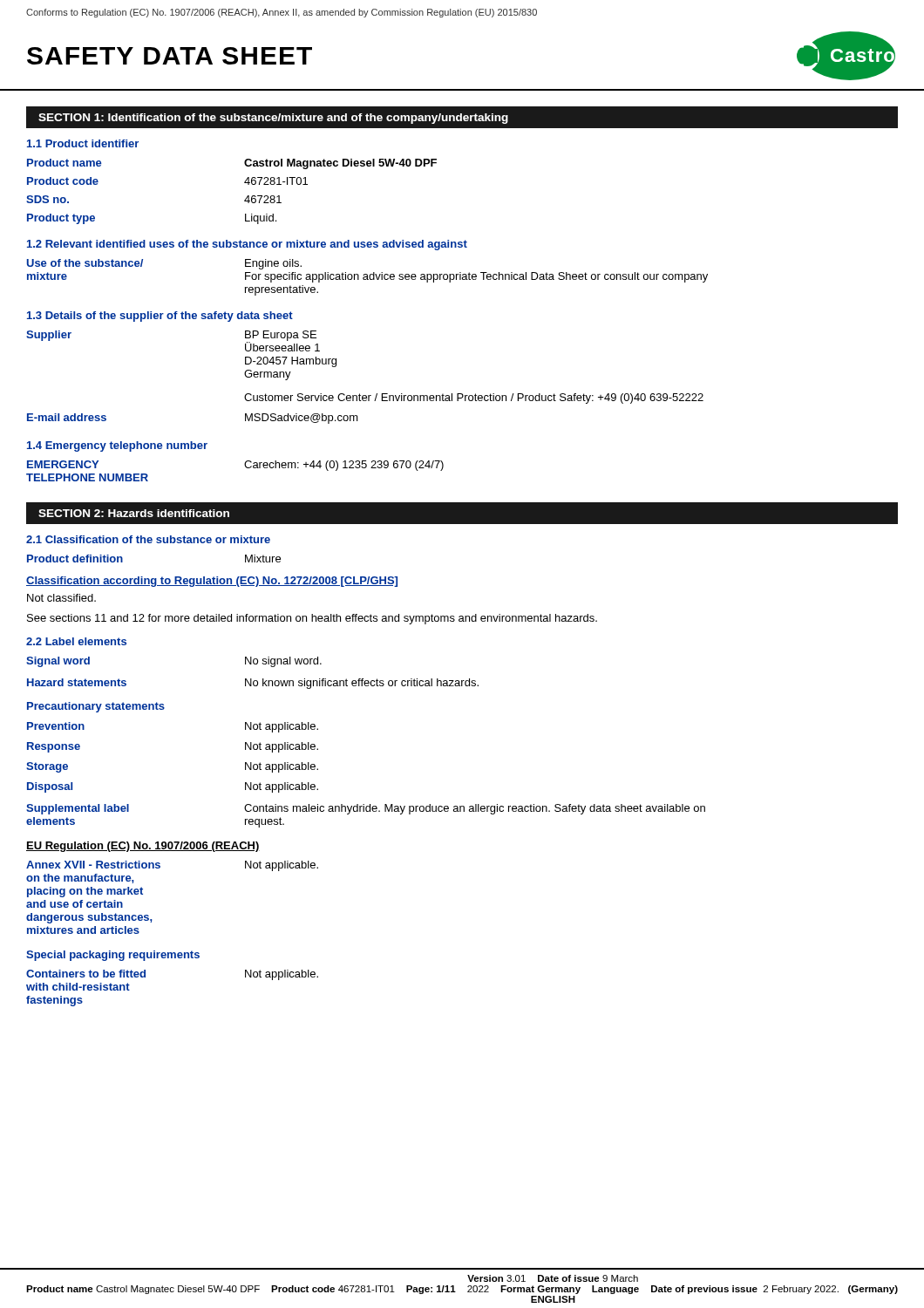Locate the text "Special packaging requirements"

pos(113,954)
